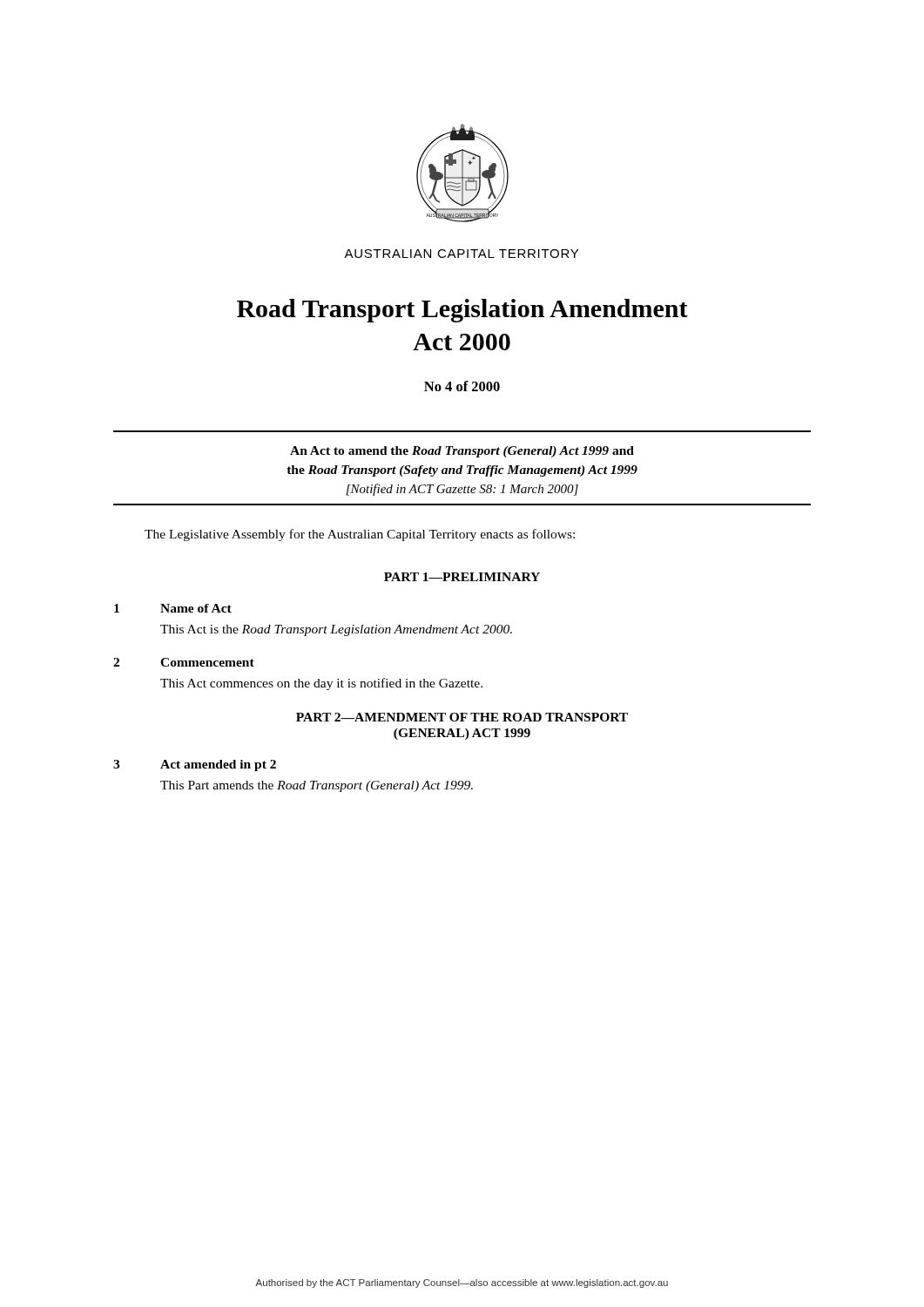Click where it says "PART 1—PRELIMINARY"
The width and height of the screenshot is (924, 1307).
462,576
